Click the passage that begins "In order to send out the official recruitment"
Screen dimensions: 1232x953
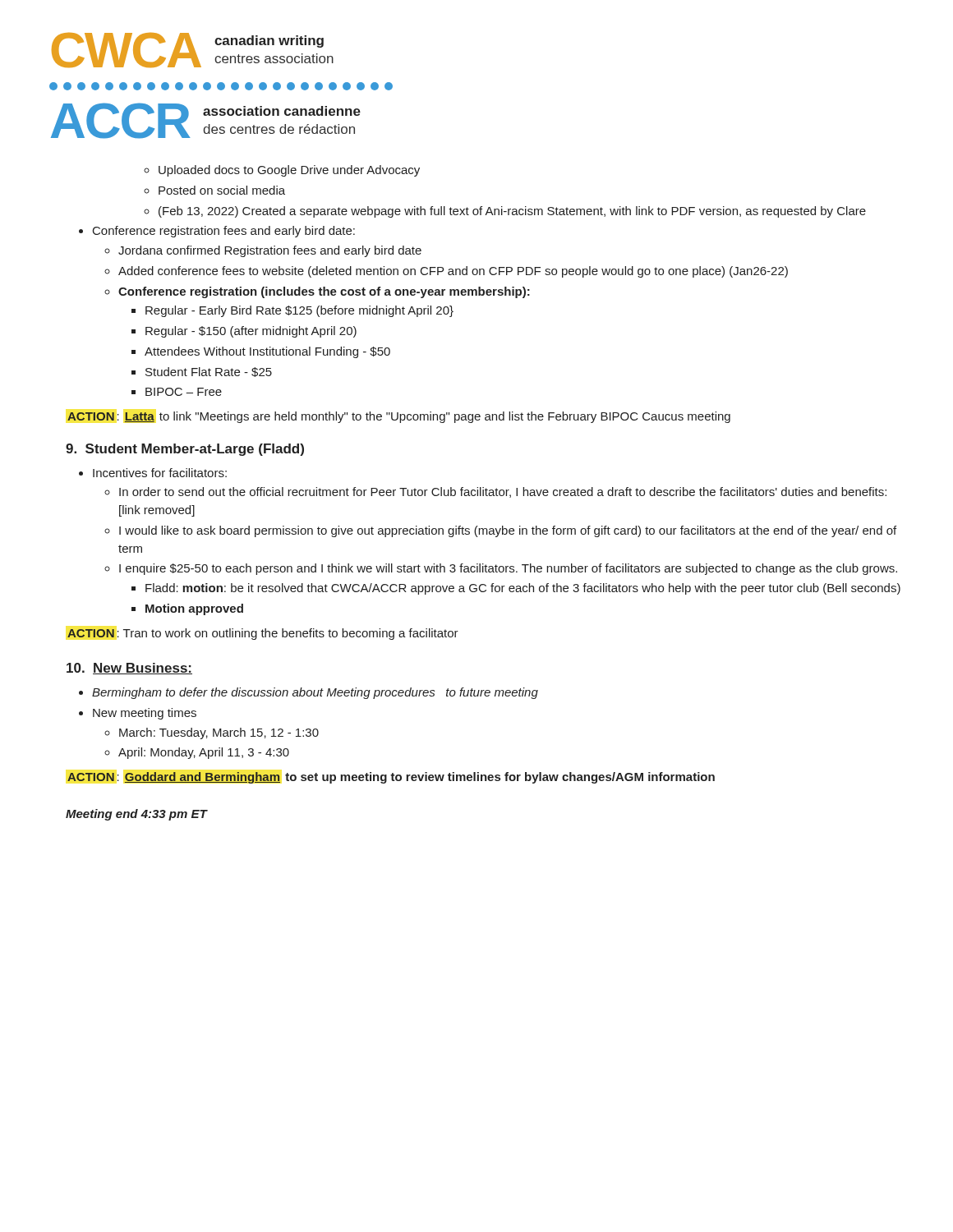[x=503, y=501]
